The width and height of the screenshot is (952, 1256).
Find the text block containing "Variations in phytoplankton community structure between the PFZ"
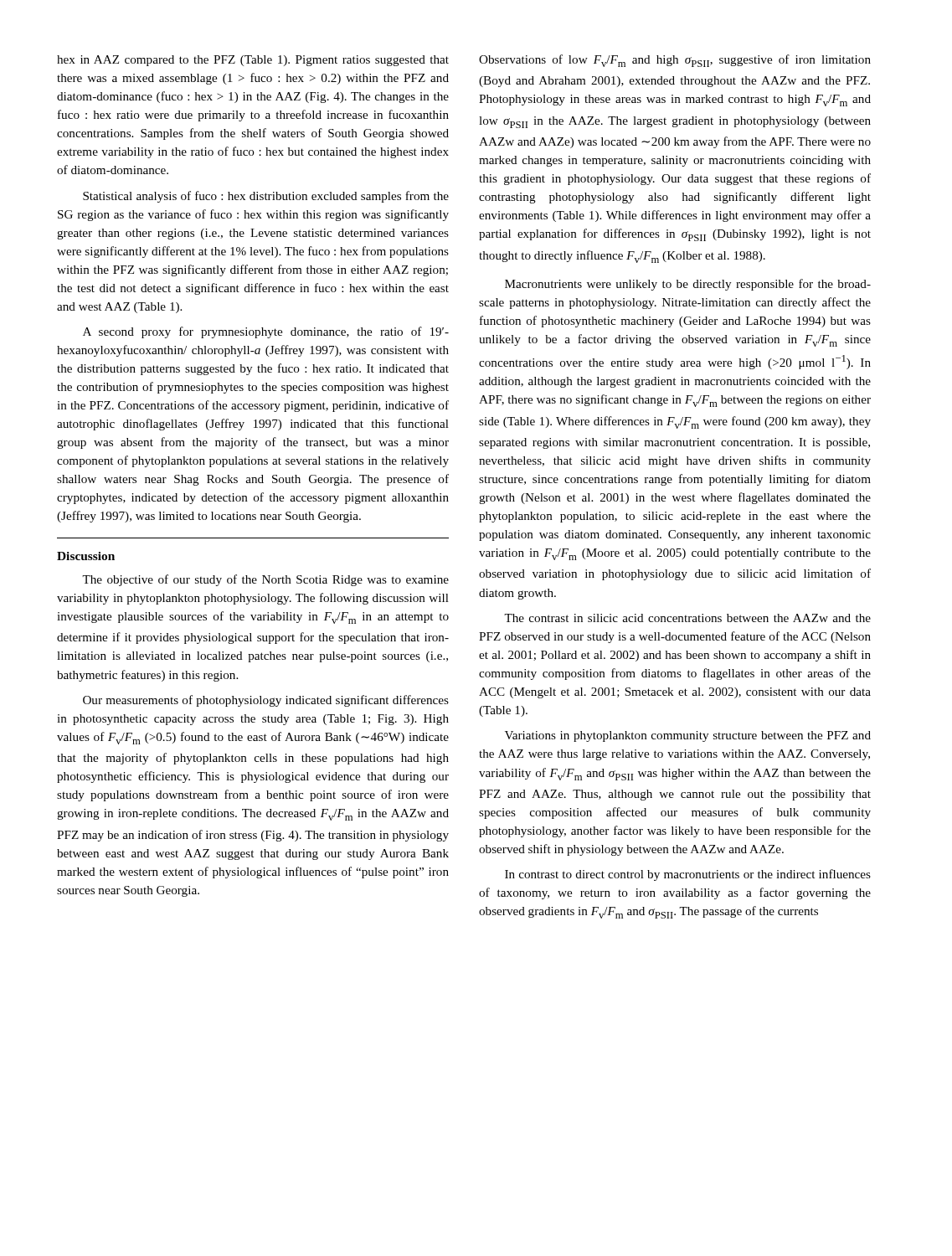675,792
